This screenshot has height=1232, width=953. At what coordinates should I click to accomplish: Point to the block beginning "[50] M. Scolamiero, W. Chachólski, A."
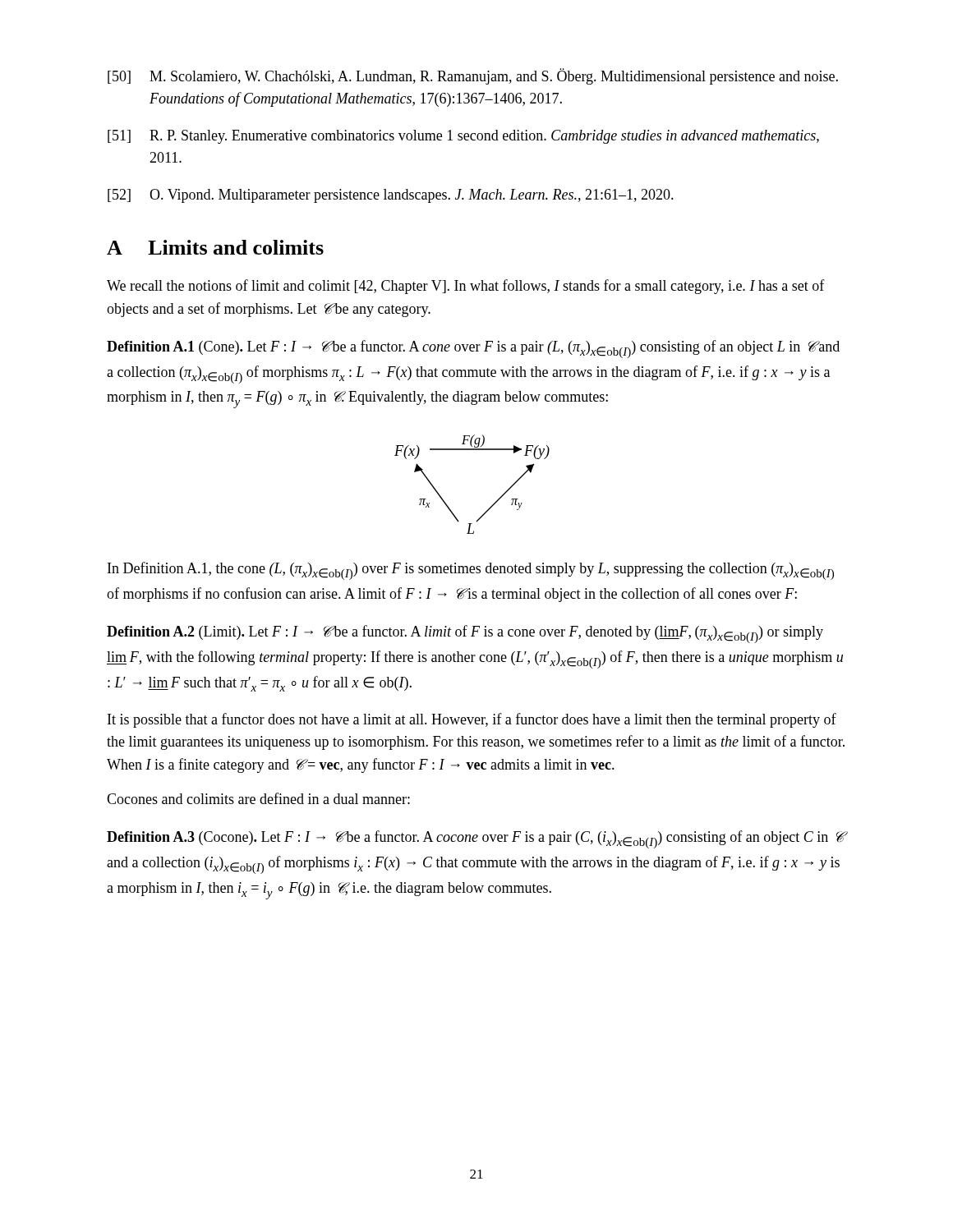pyautogui.click(x=476, y=88)
